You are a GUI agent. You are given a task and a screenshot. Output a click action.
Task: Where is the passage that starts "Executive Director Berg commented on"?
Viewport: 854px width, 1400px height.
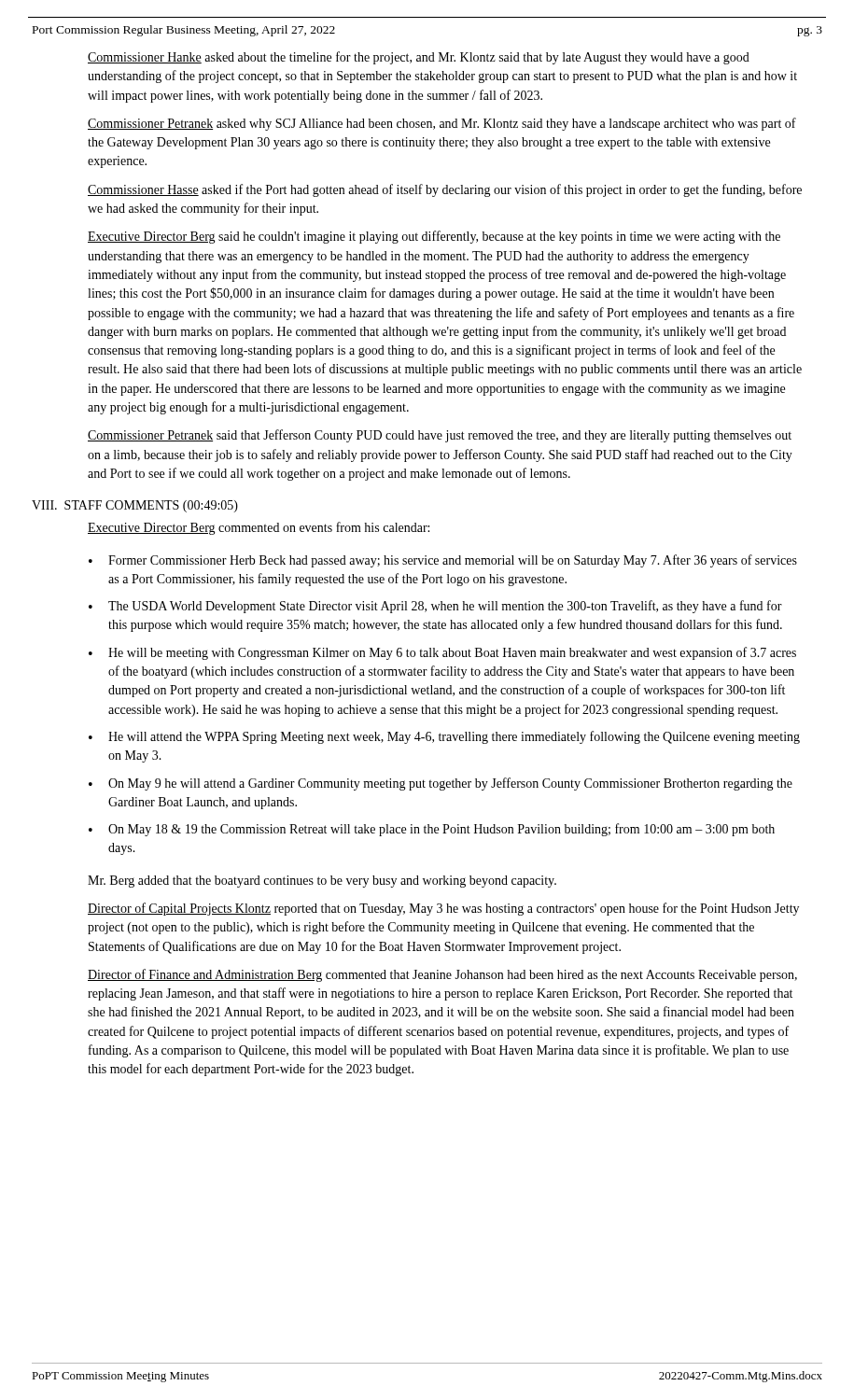[x=259, y=528]
